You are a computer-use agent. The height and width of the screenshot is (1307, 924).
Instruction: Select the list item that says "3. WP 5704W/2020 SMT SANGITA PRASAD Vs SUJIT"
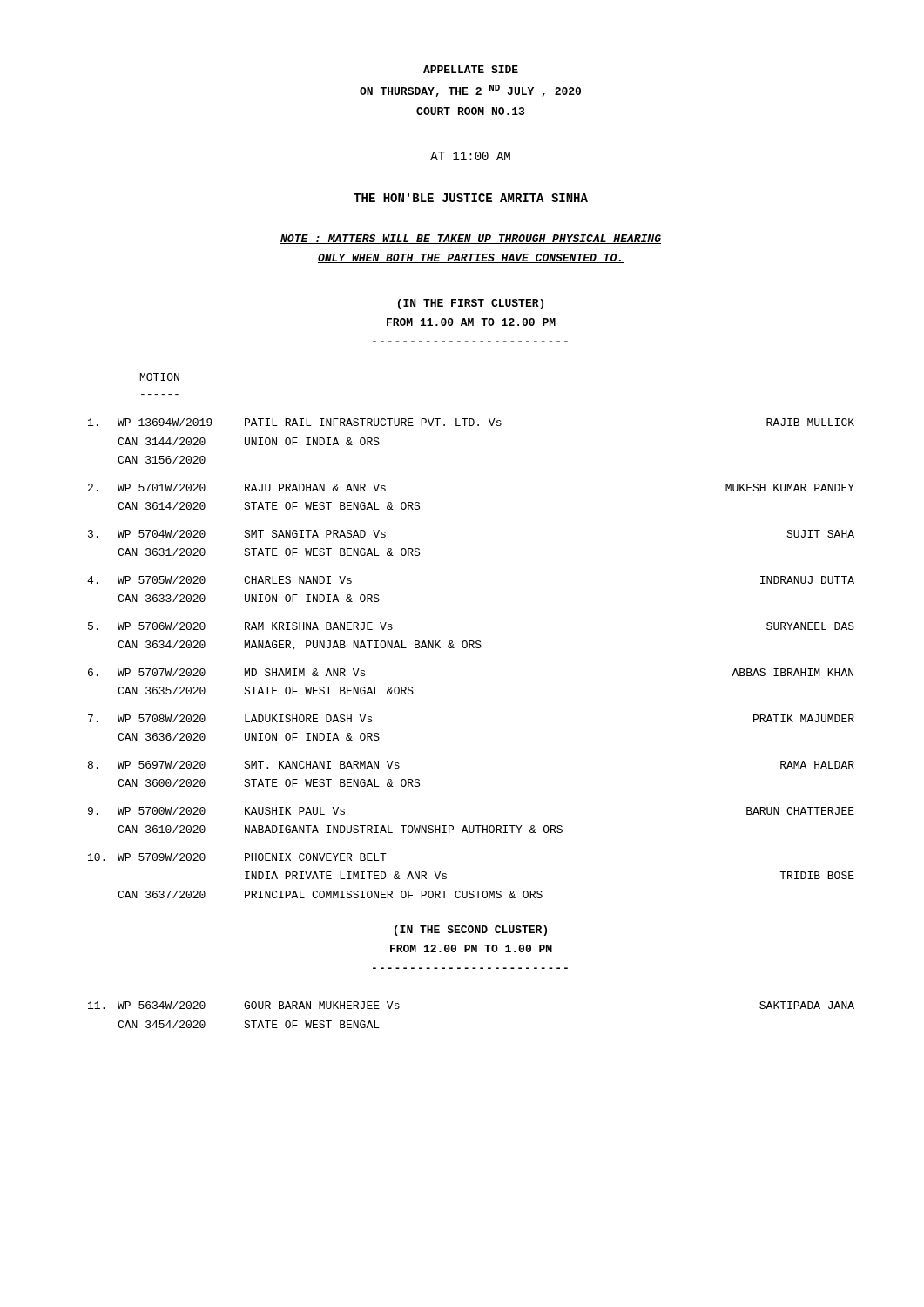(155, 534)
